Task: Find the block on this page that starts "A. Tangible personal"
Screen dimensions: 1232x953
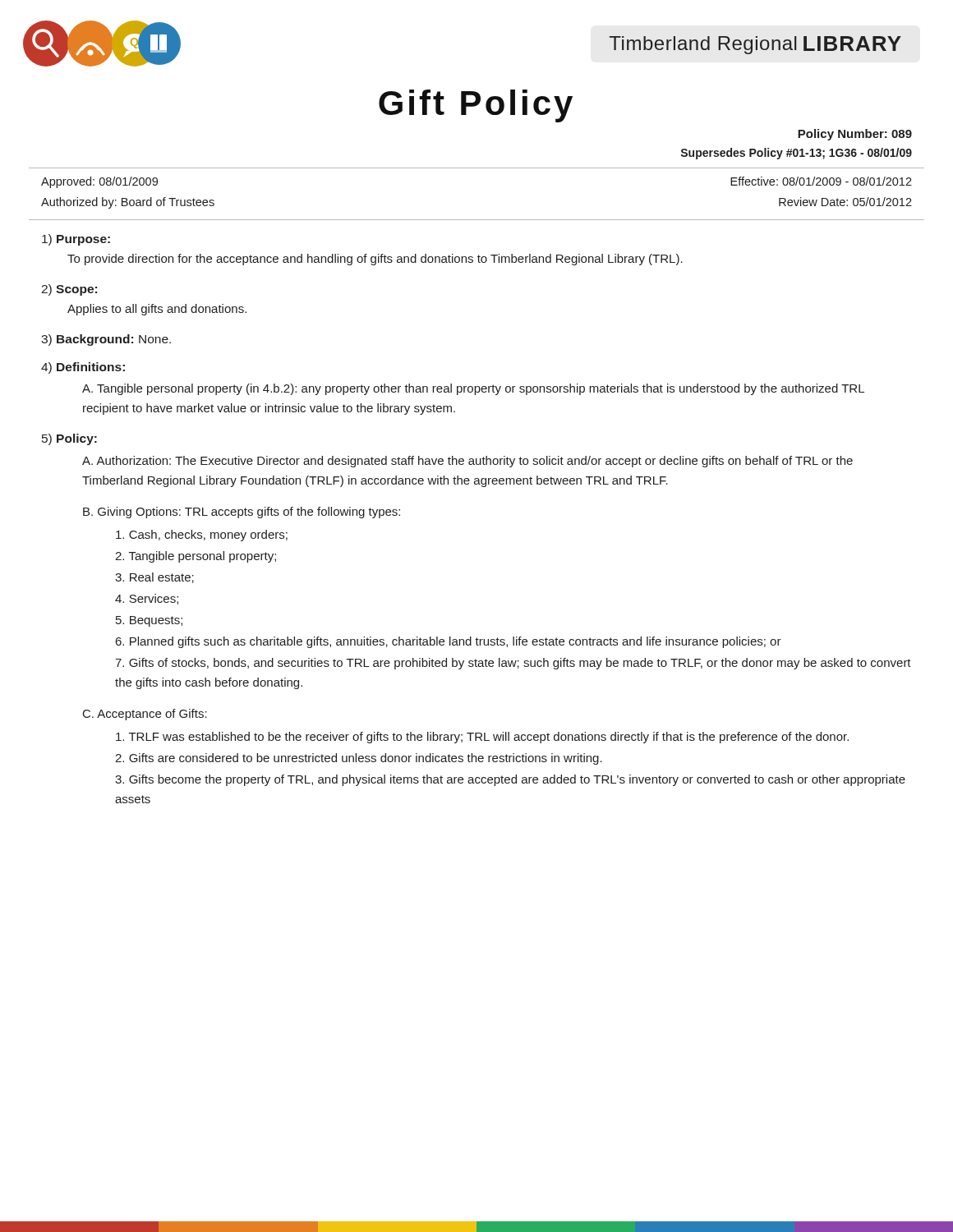Action: point(473,398)
